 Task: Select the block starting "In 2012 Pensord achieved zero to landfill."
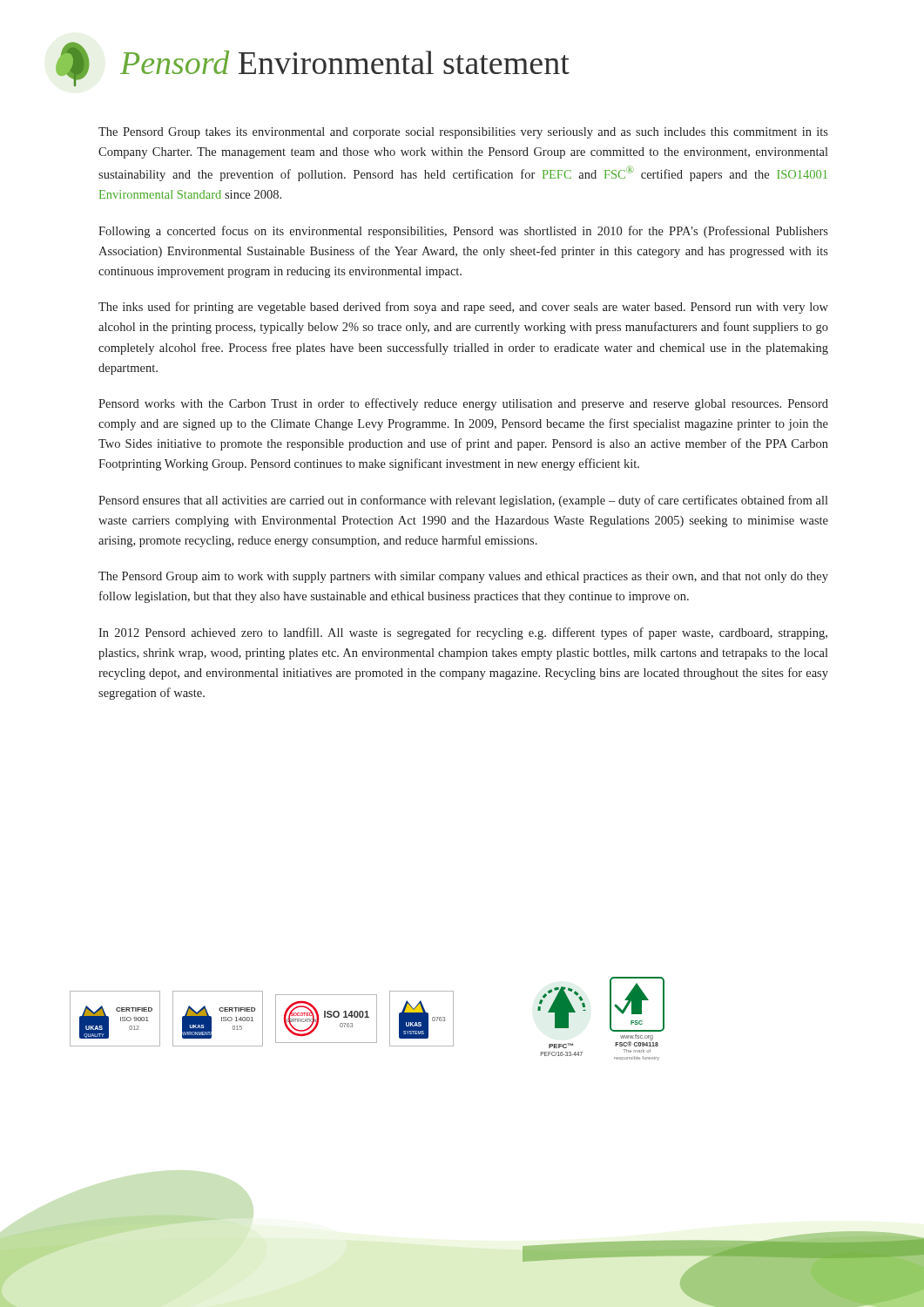tap(463, 663)
